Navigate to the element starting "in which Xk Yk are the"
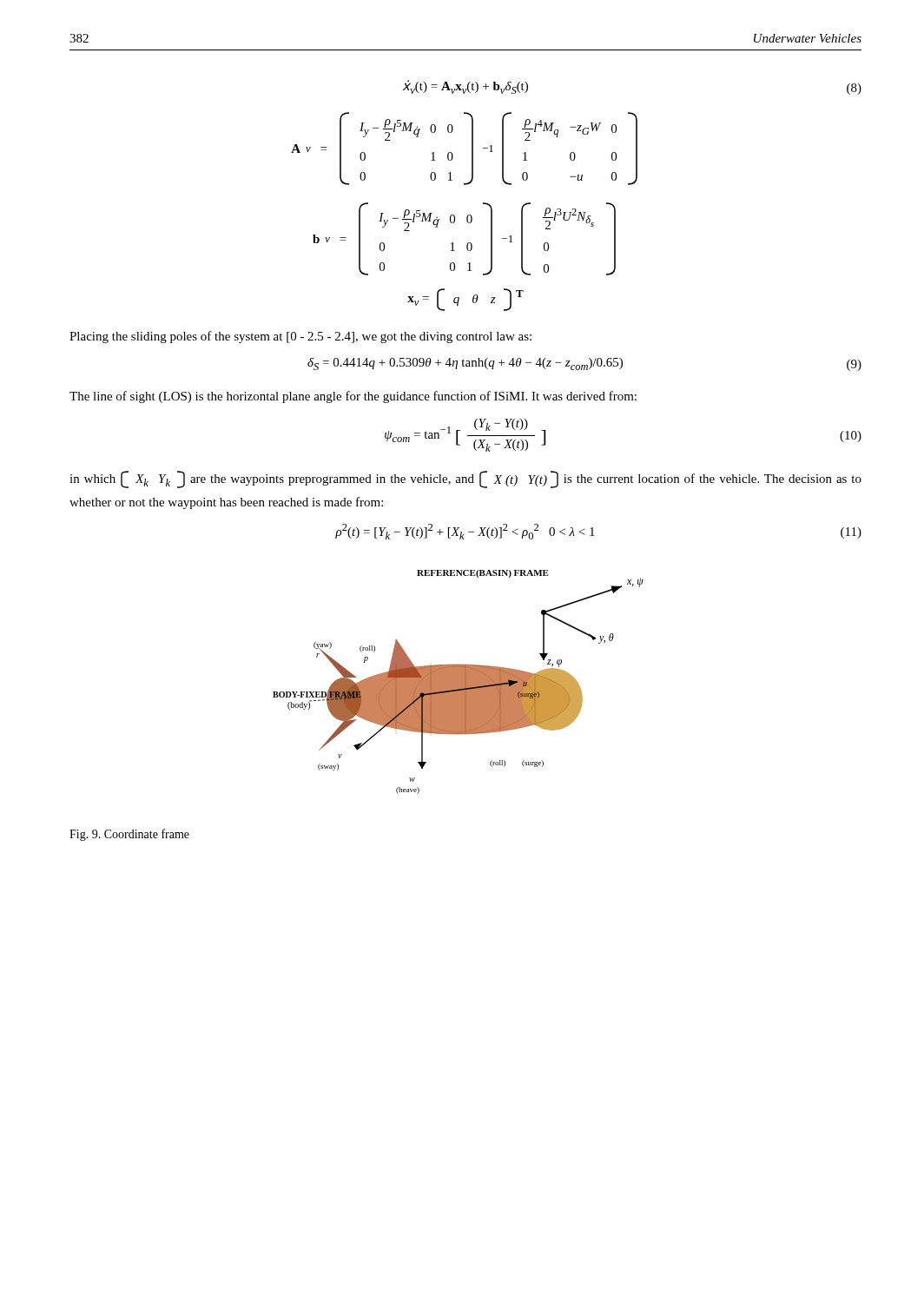 click(465, 488)
